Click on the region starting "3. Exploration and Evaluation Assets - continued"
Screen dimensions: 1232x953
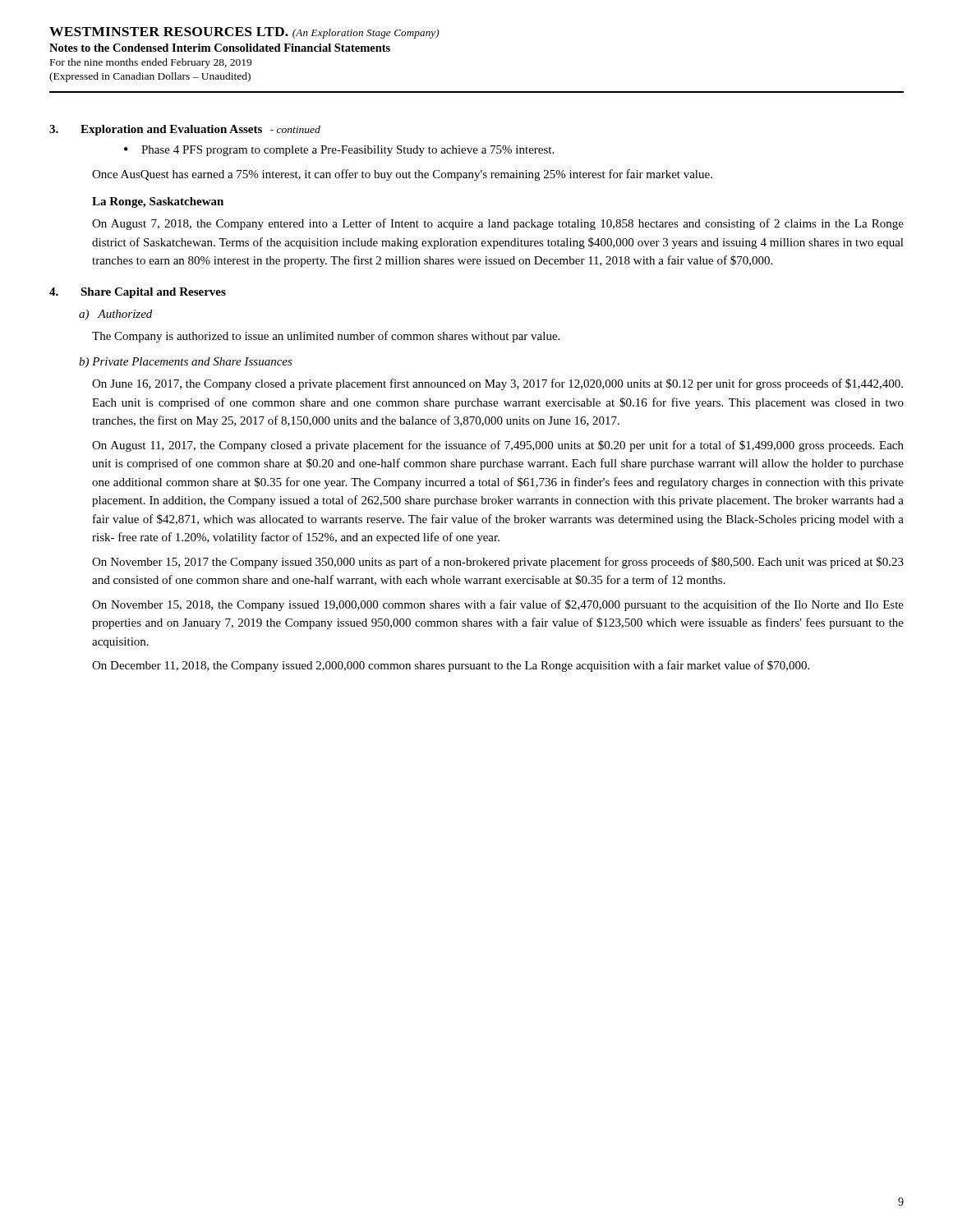[185, 130]
